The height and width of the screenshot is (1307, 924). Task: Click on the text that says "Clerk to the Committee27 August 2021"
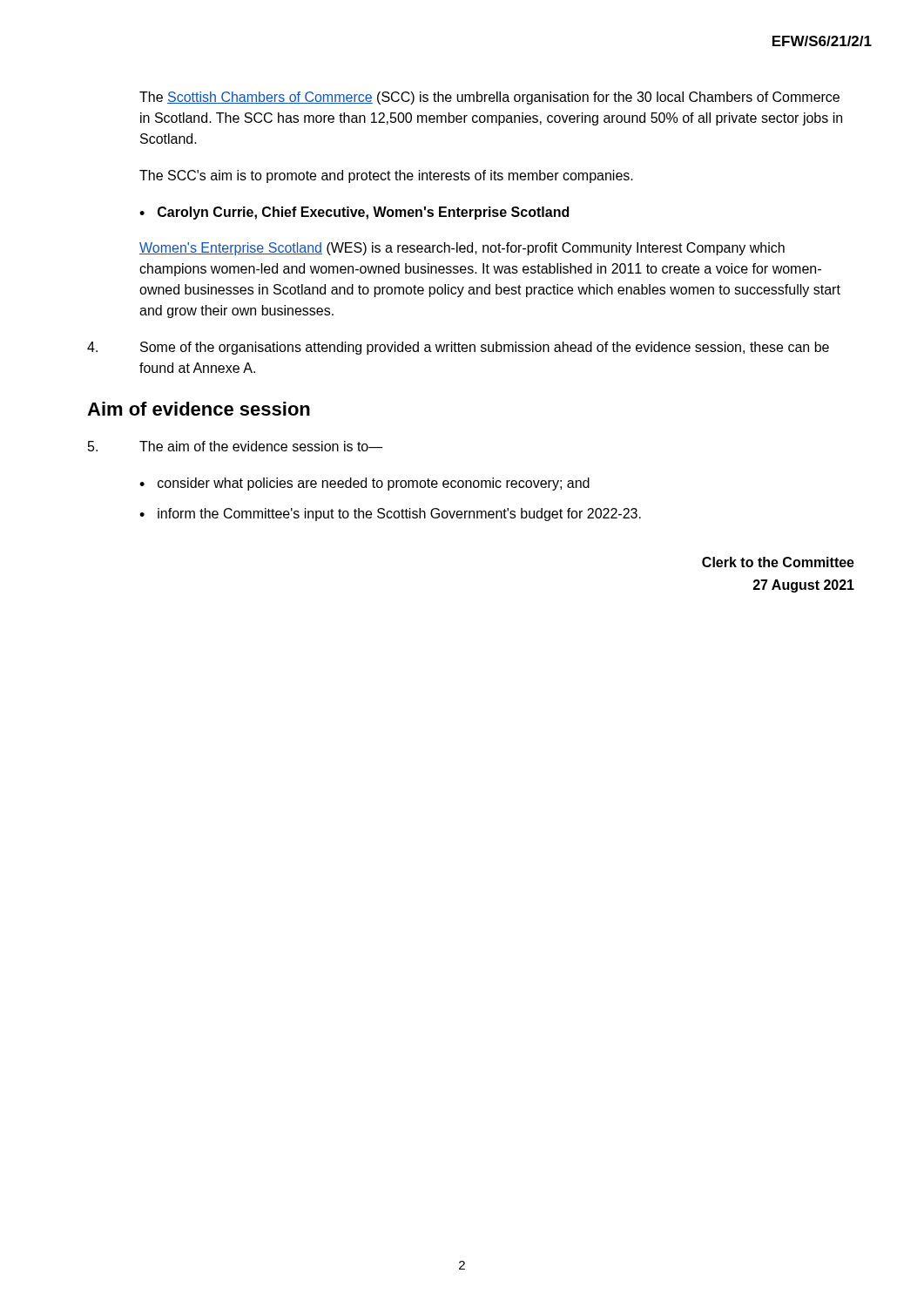click(x=778, y=574)
